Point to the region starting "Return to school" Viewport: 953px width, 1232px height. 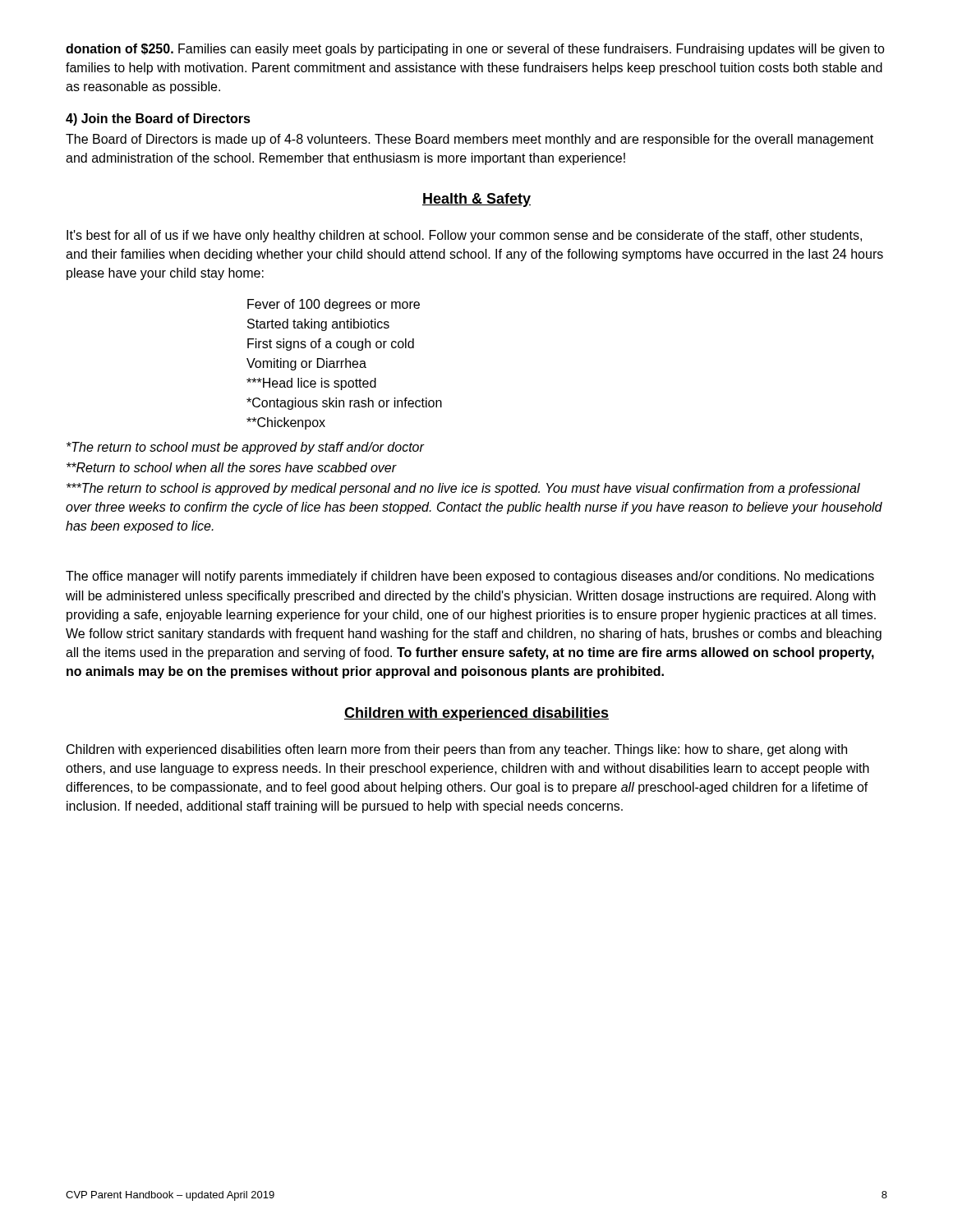tap(231, 467)
